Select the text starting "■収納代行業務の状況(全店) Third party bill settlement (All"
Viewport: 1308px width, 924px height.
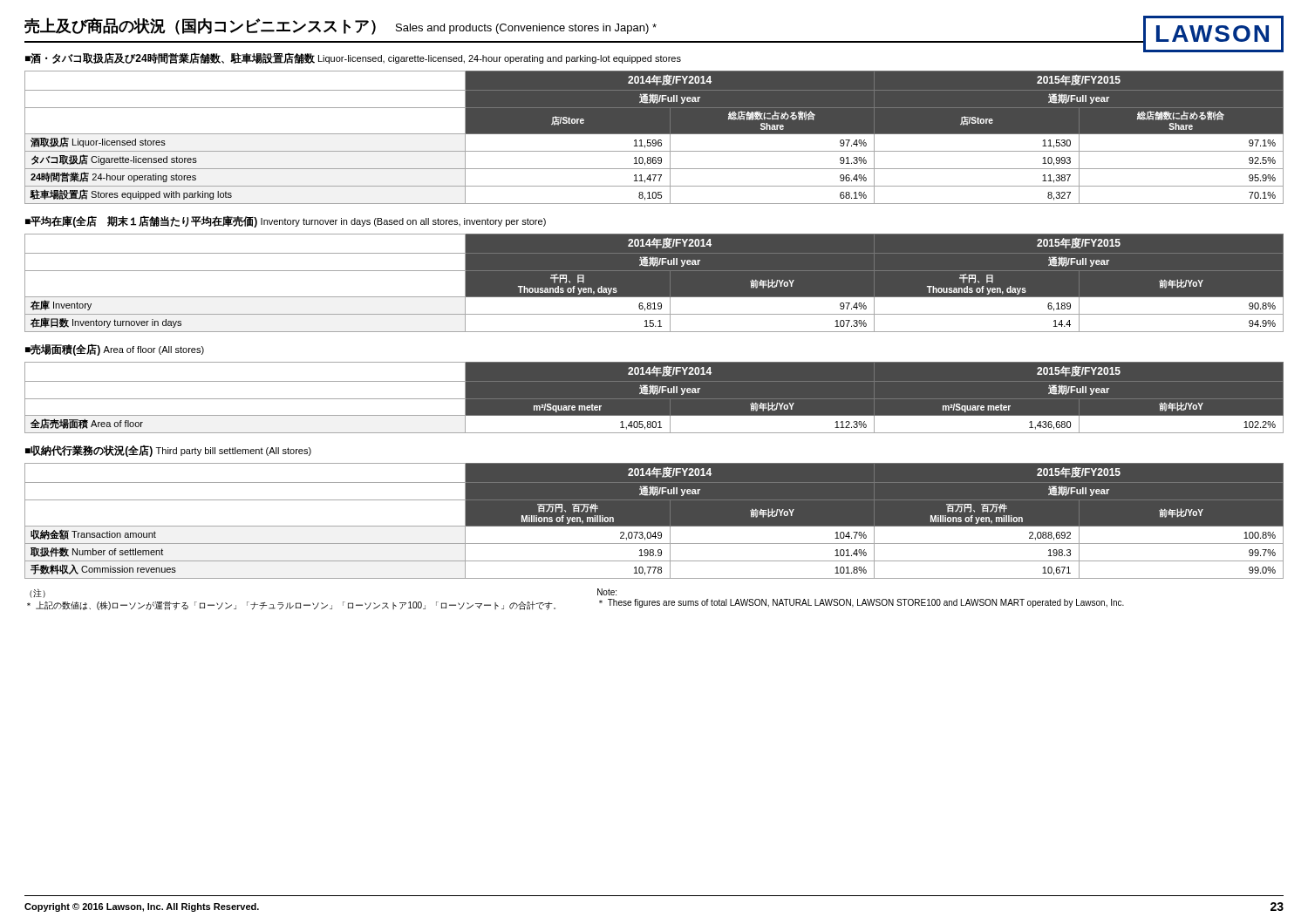point(168,451)
